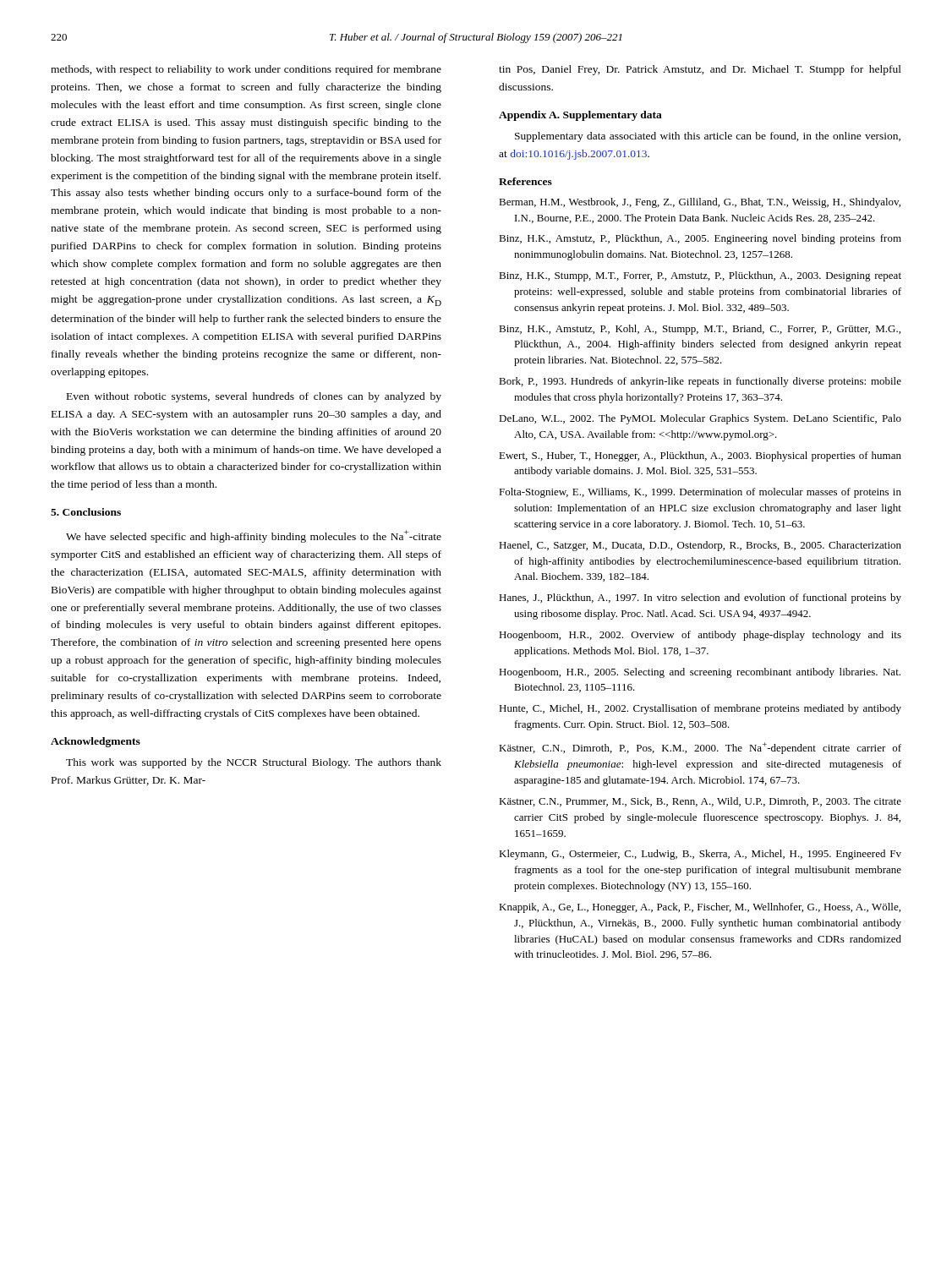
Task: Where is the passage that starts "Hanes, J., Plückthun,"?
Action: (700, 605)
